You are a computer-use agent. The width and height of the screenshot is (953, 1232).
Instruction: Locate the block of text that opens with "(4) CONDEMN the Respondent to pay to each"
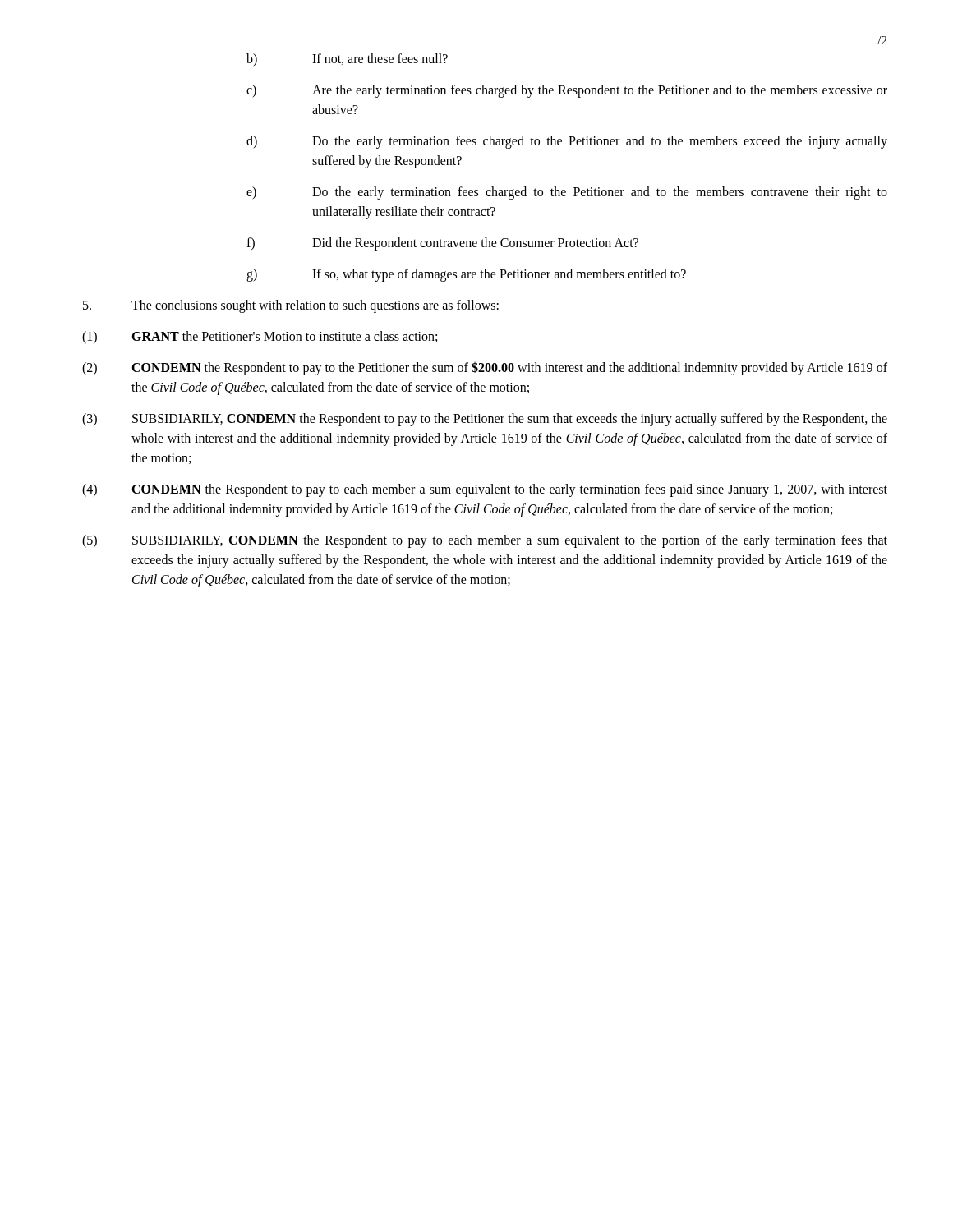(485, 499)
